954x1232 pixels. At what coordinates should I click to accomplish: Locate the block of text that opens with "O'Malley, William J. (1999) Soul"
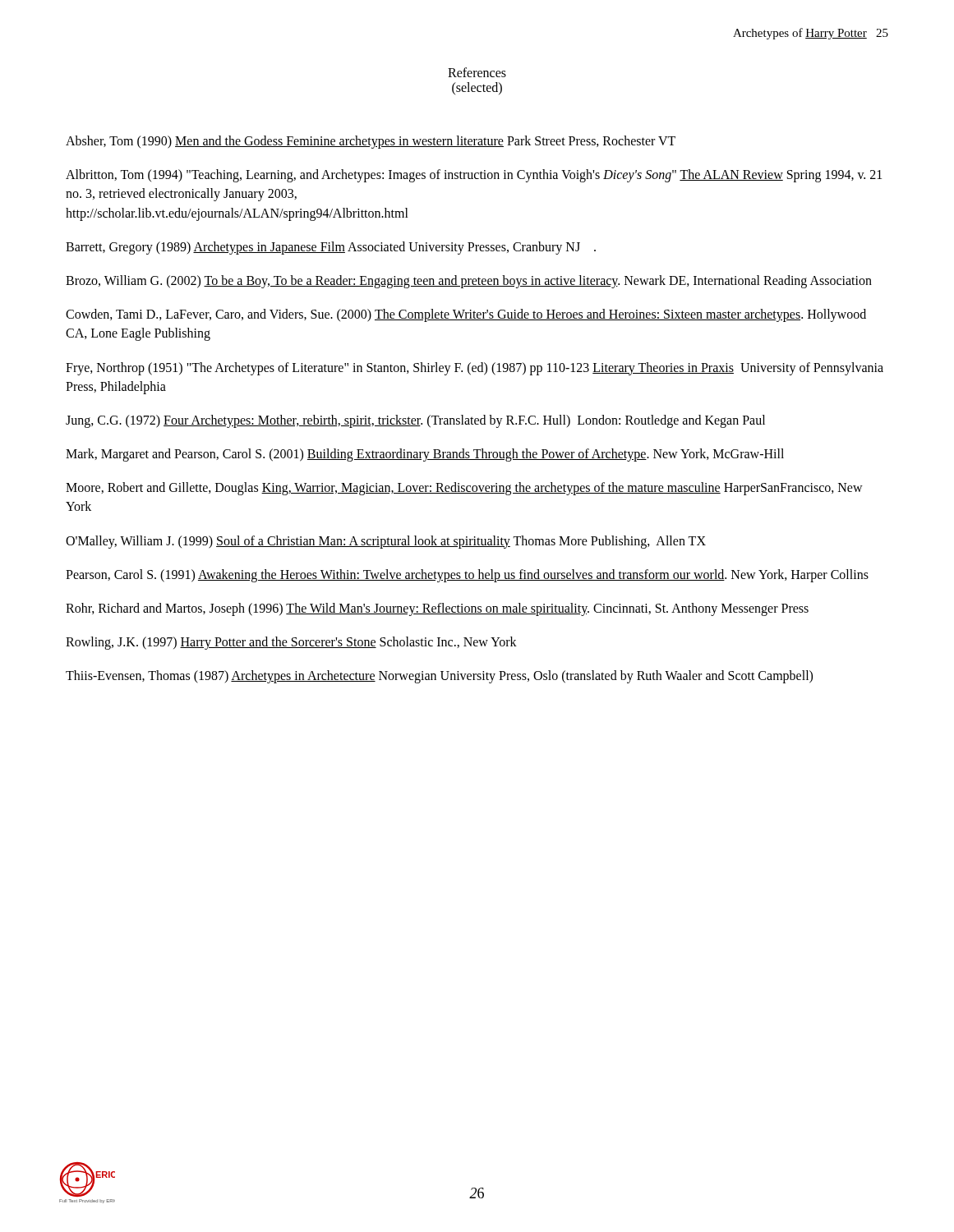click(386, 541)
